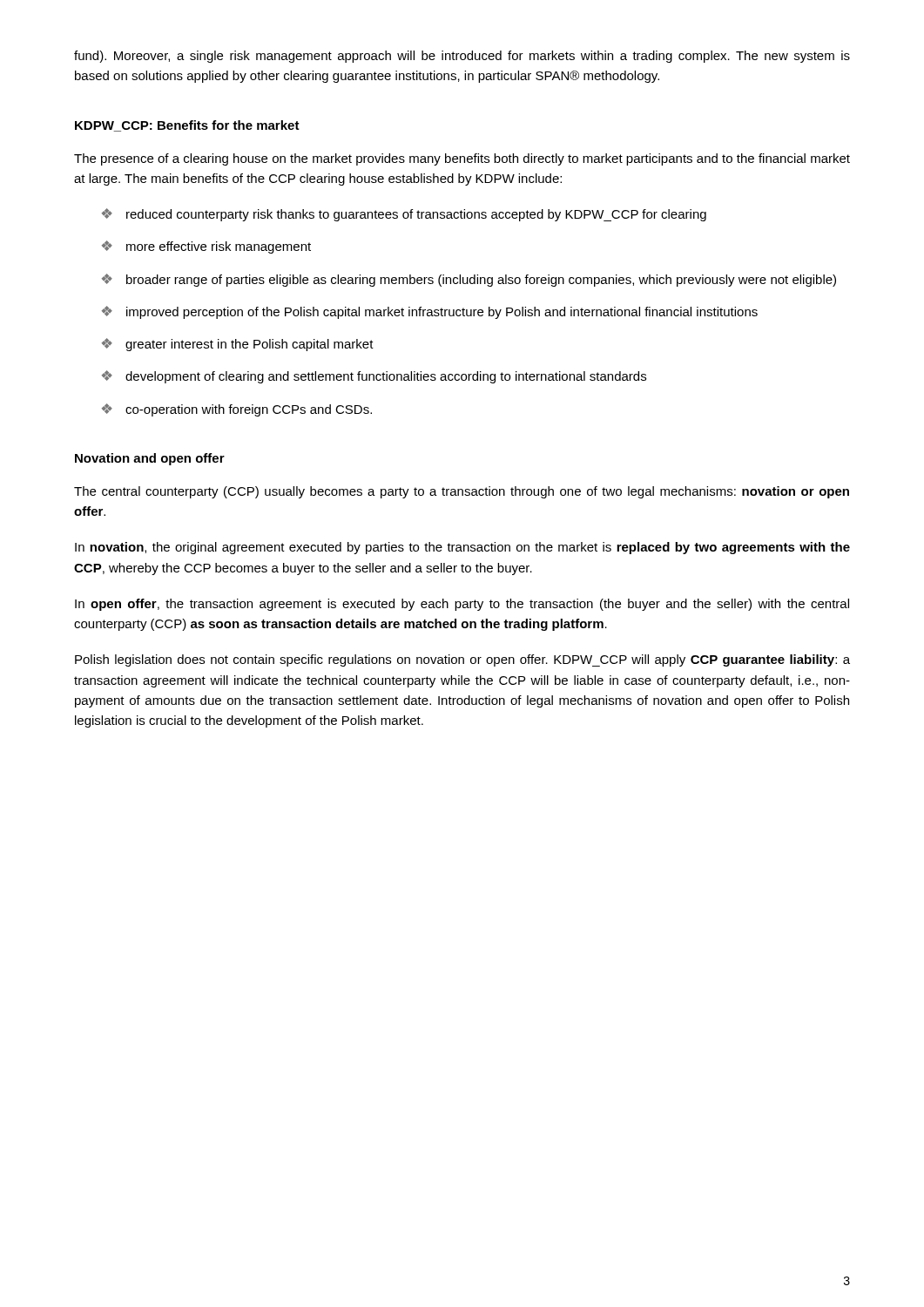Select the element starting "The central counterparty (CCP)"
This screenshot has height=1307, width=924.
tap(462, 501)
